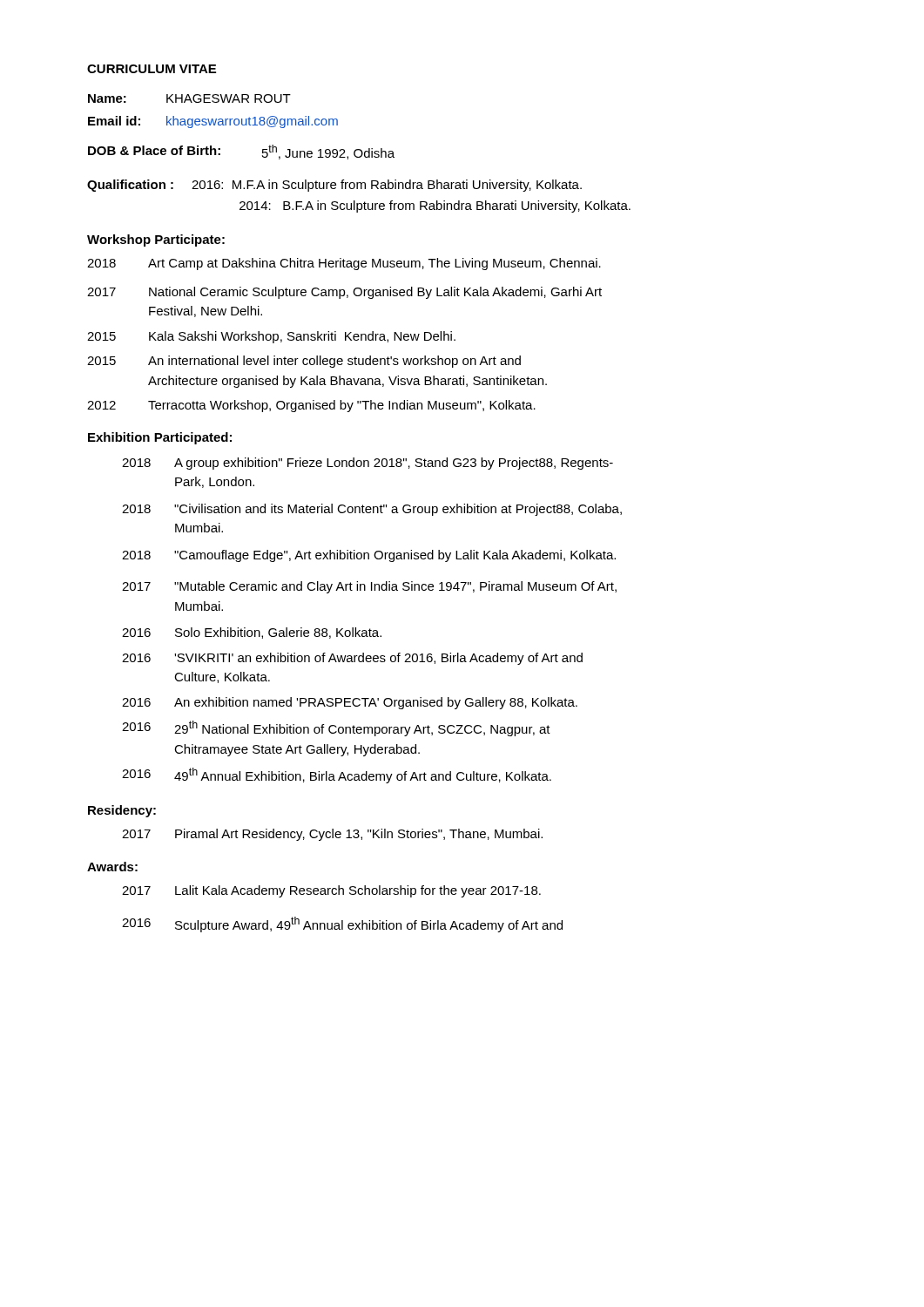This screenshot has height=1307, width=924.
Task: Select the text block starting "DOB & Place of Birth: 5th, June"
Action: tap(153, 152)
